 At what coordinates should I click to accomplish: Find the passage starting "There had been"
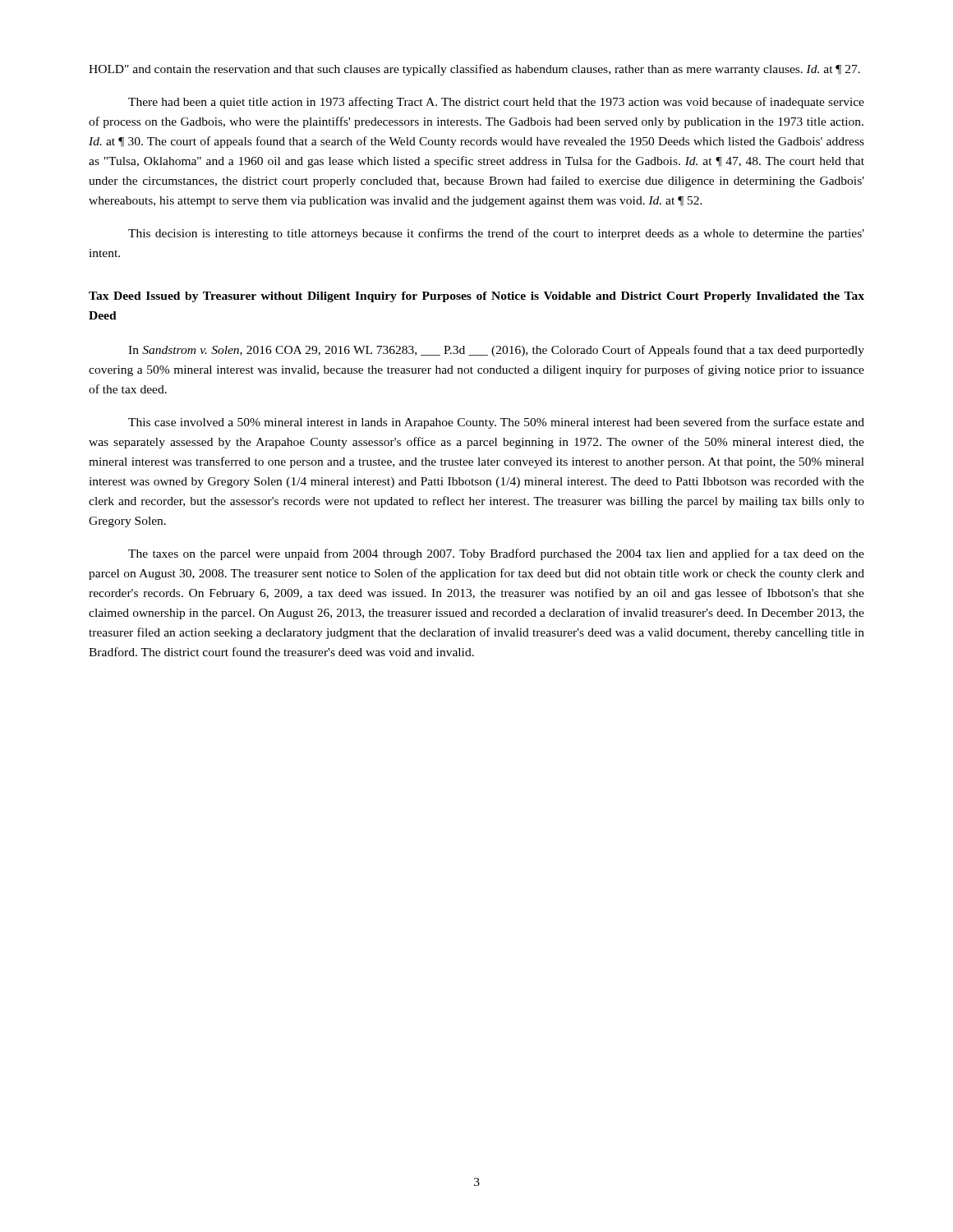[476, 151]
